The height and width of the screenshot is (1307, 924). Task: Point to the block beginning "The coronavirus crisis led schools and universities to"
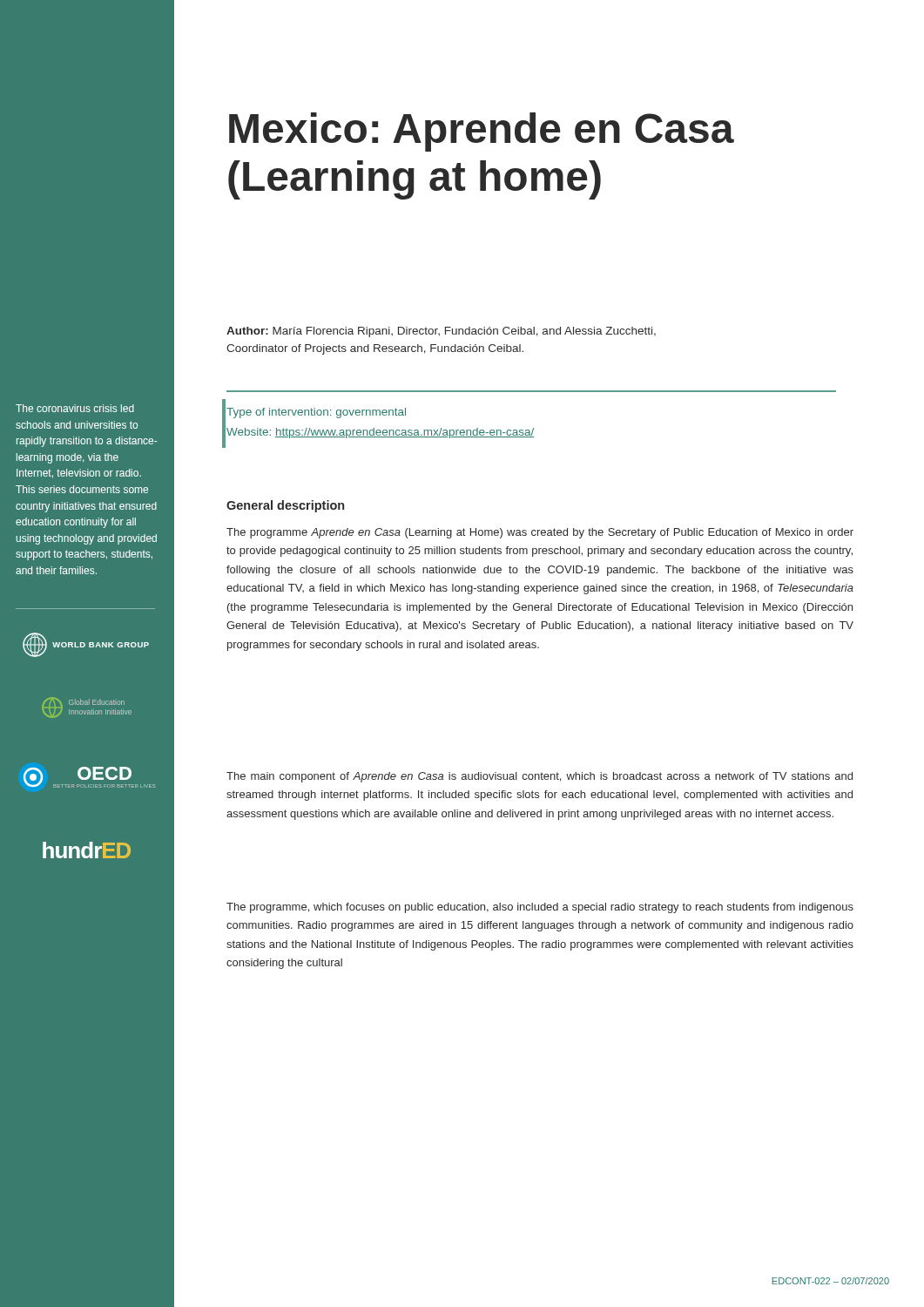pyautogui.click(x=87, y=490)
